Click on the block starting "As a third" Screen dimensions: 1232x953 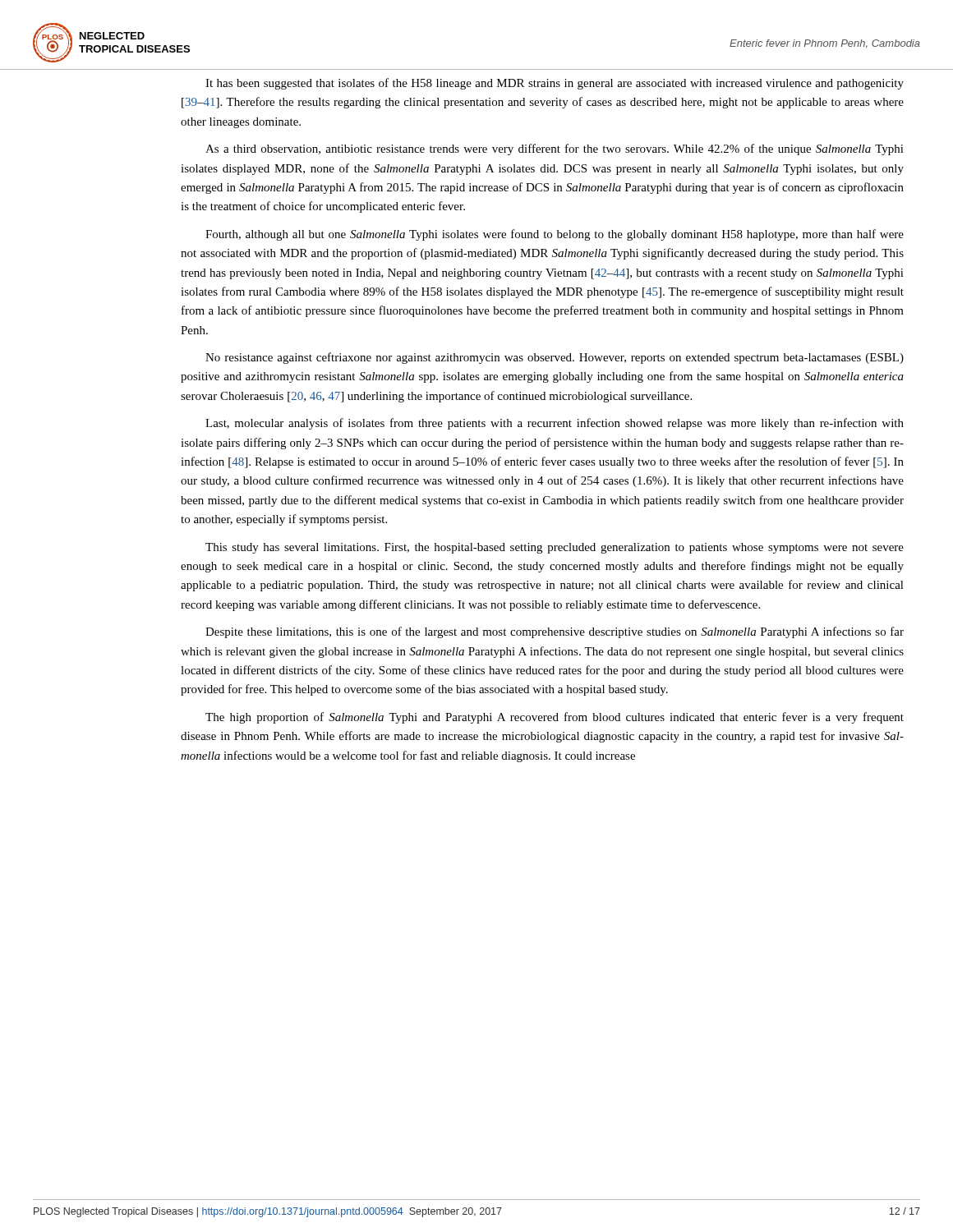pyautogui.click(x=542, y=178)
